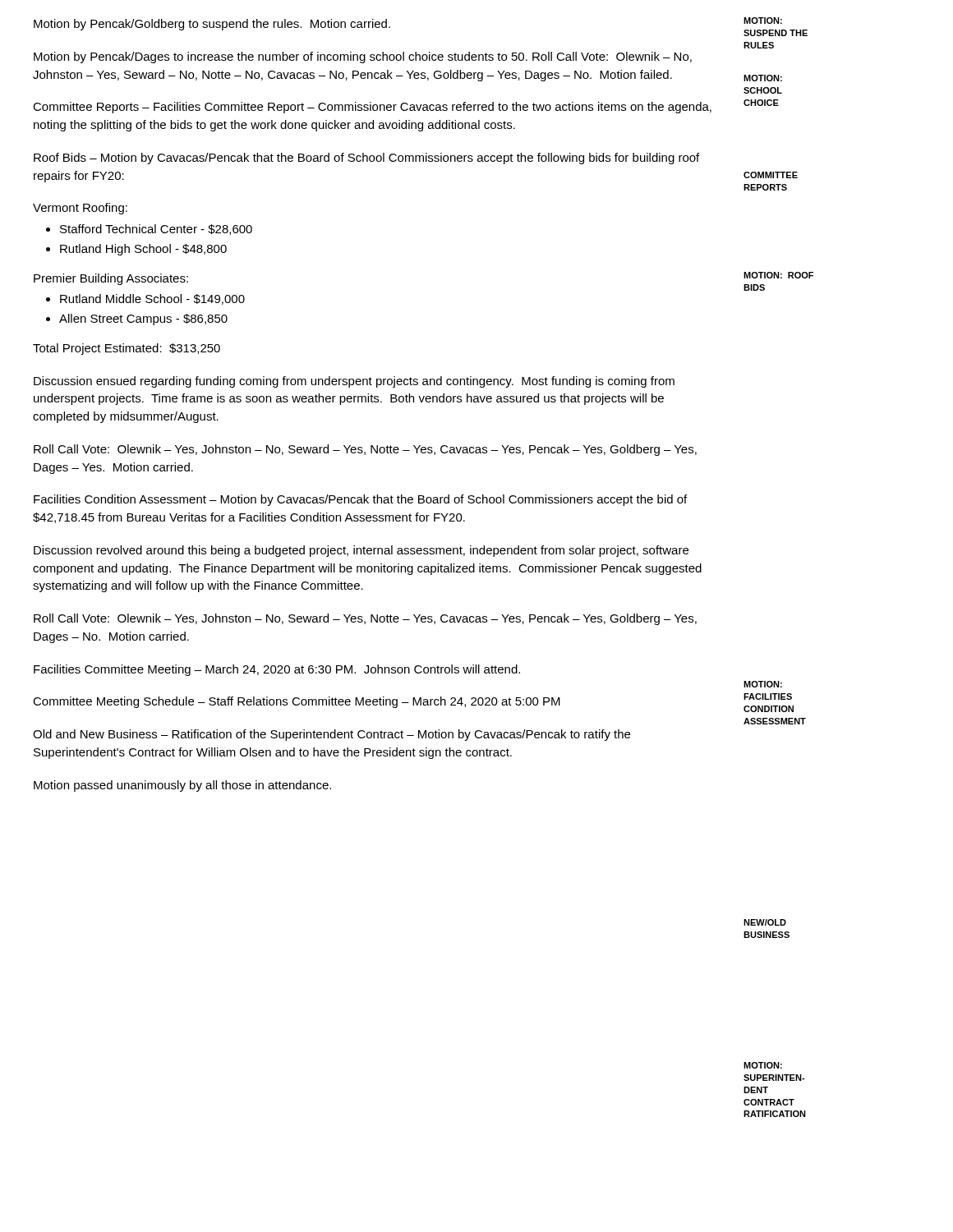Locate the list item that says "Rutland High School"
The width and height of the screenshot is (953, 1232).
pyautogui.click(x=143, y=248)
